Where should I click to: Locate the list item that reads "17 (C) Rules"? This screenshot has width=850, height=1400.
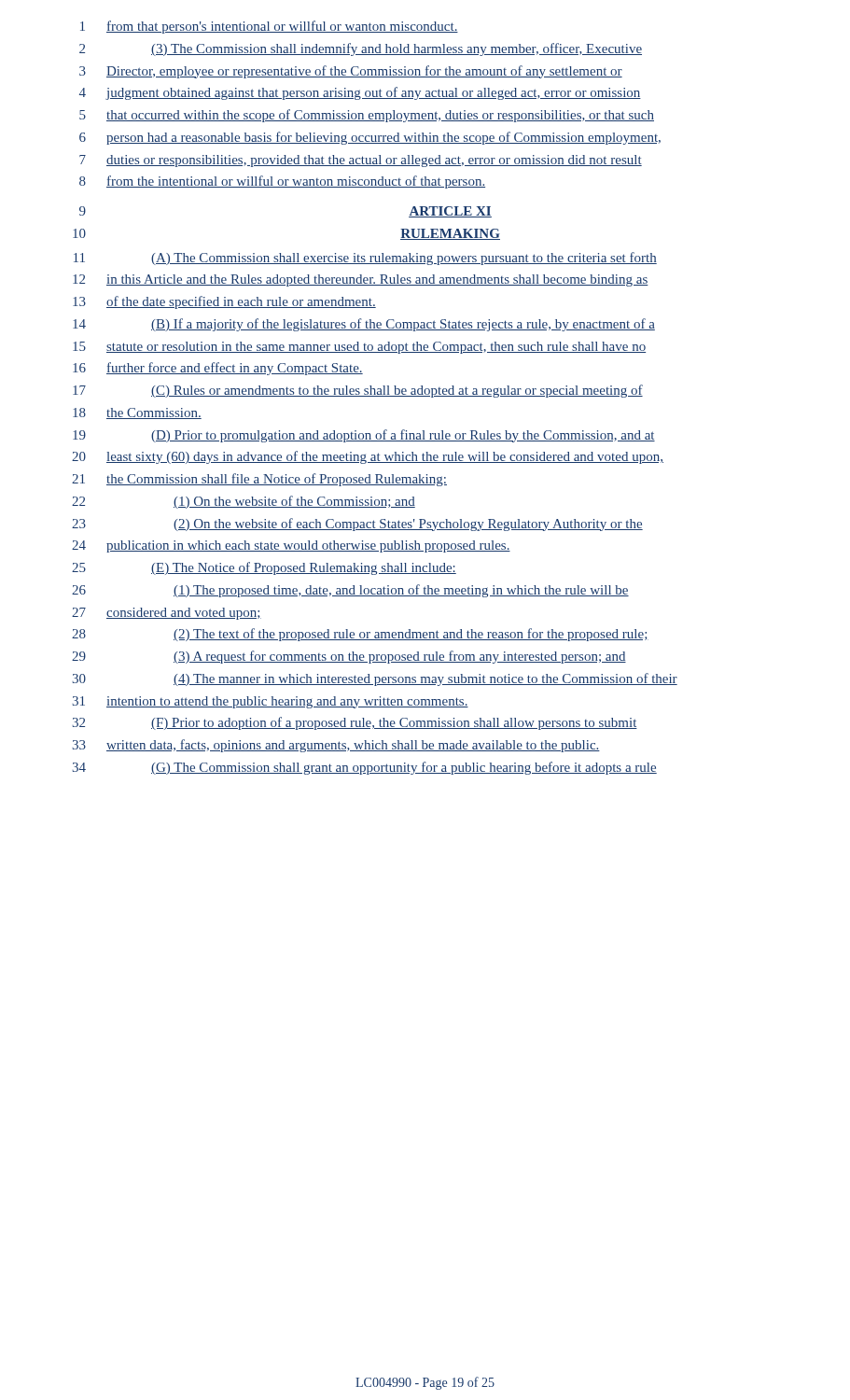point(425,391)
